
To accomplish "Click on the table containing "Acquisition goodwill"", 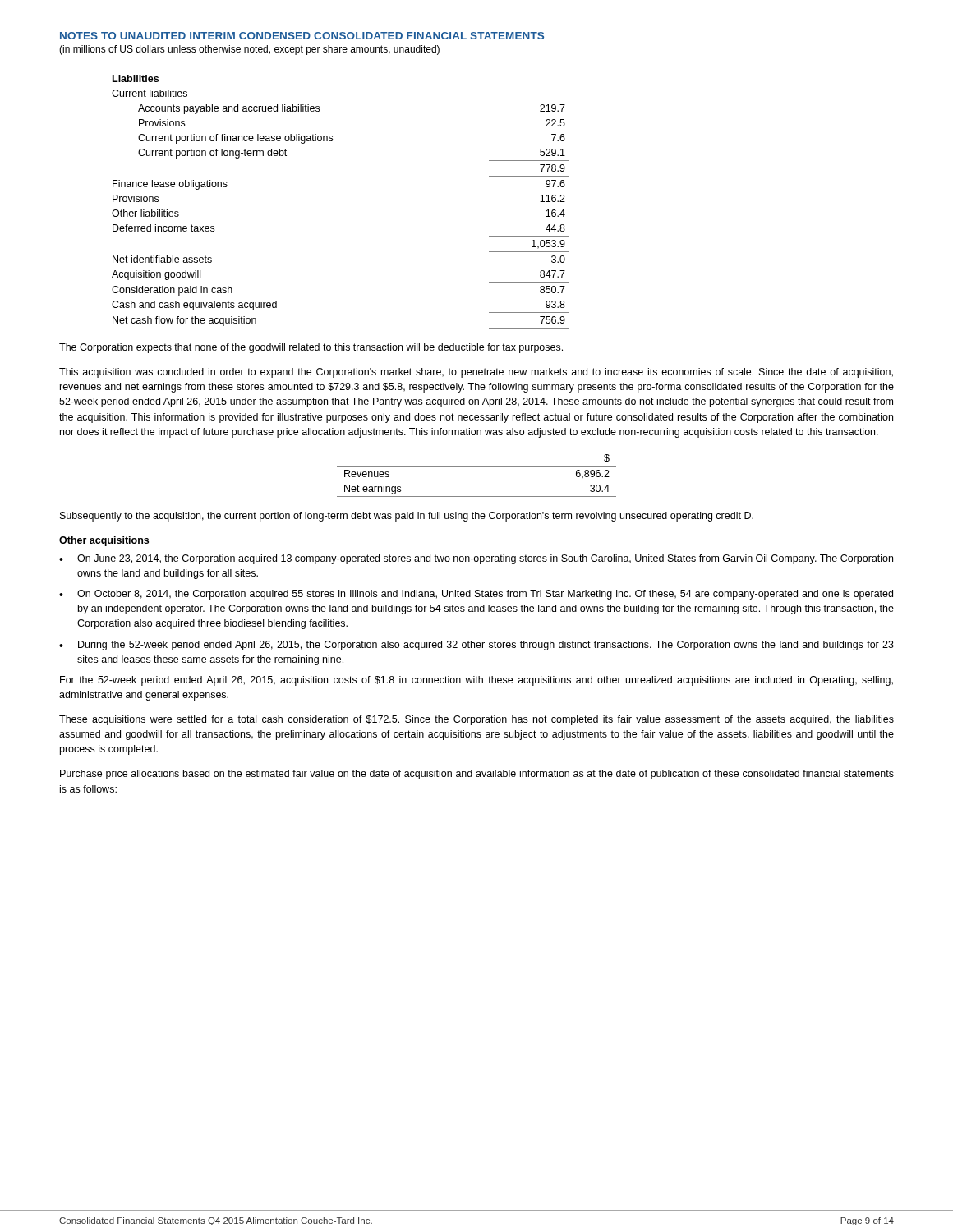I will (476, 198).
